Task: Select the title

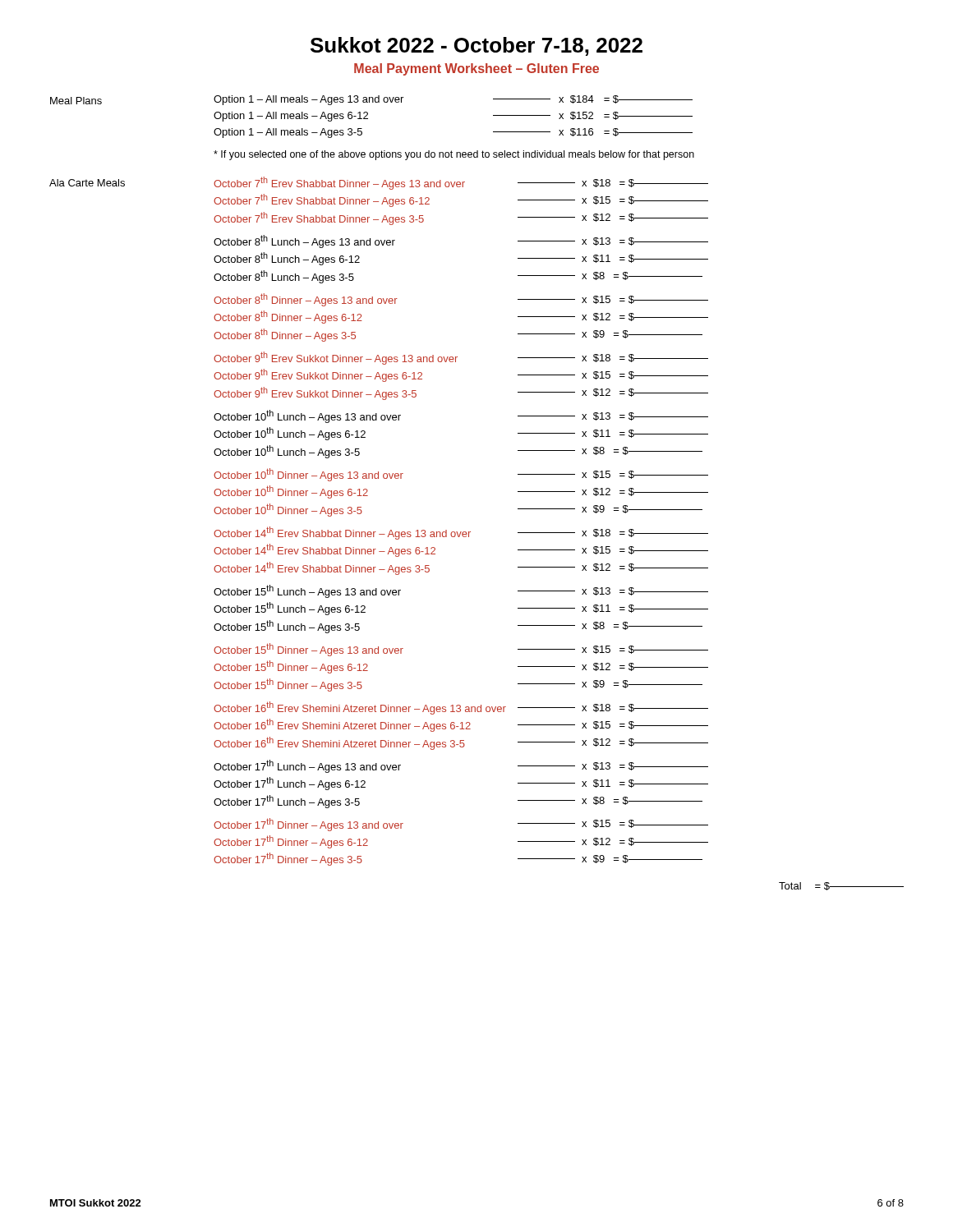Action: tap(476, 46)
